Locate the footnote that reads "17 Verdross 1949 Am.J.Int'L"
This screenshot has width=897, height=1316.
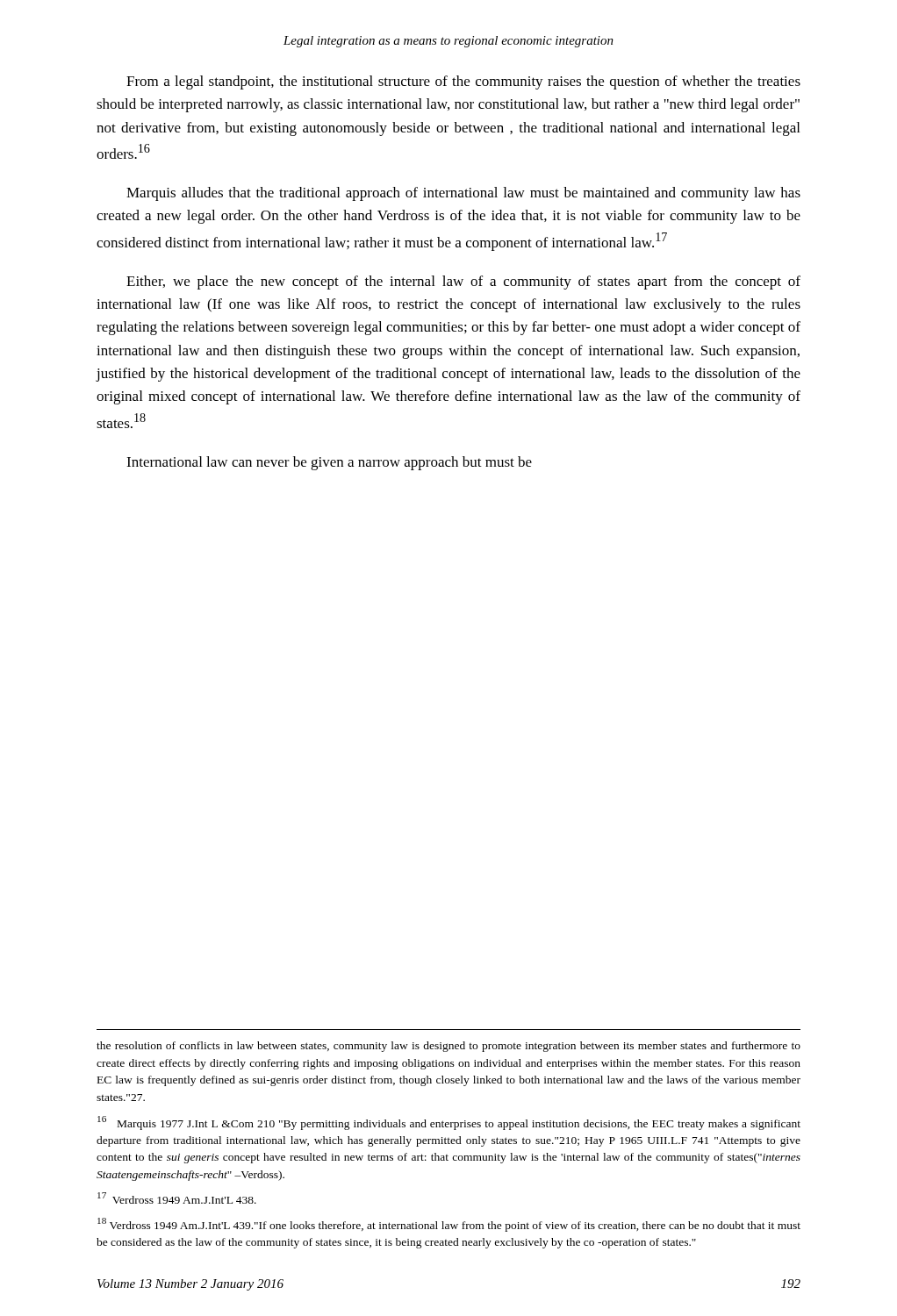click(177, 1198)
